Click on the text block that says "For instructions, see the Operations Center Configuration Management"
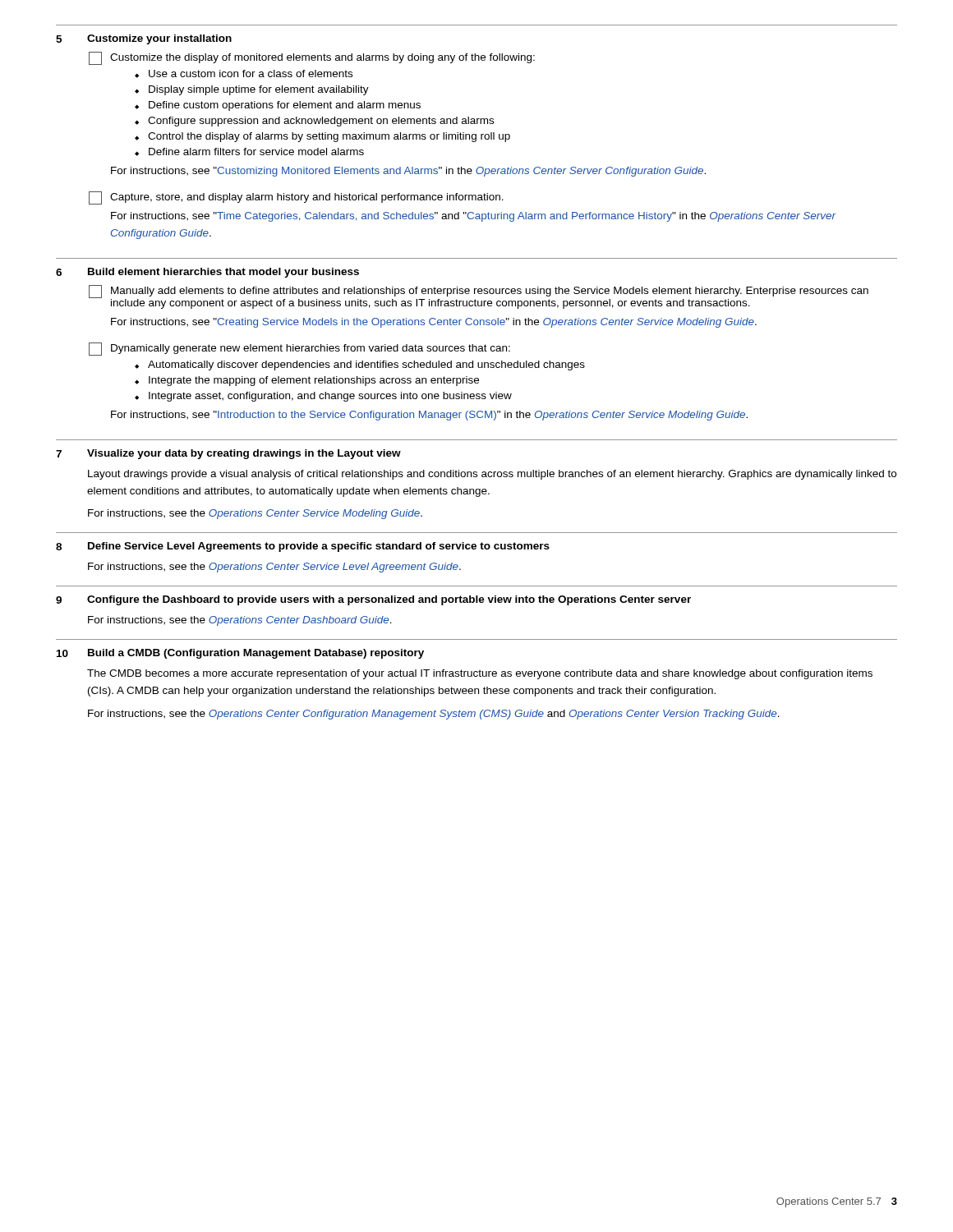The height and width of the screenshot is (1232, 953). point(434,713)
